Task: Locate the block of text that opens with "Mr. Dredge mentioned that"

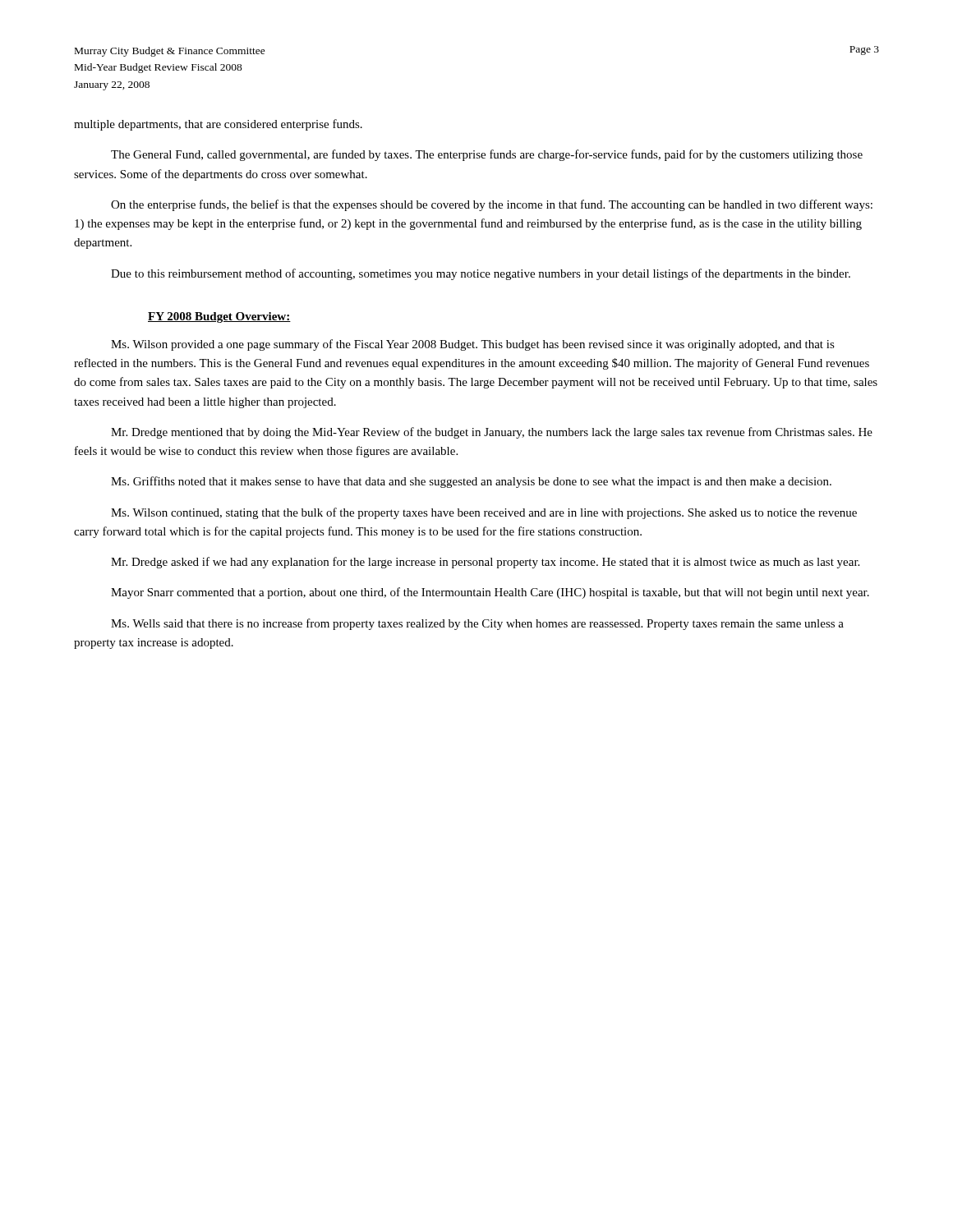Action: [x=476, y=442]
